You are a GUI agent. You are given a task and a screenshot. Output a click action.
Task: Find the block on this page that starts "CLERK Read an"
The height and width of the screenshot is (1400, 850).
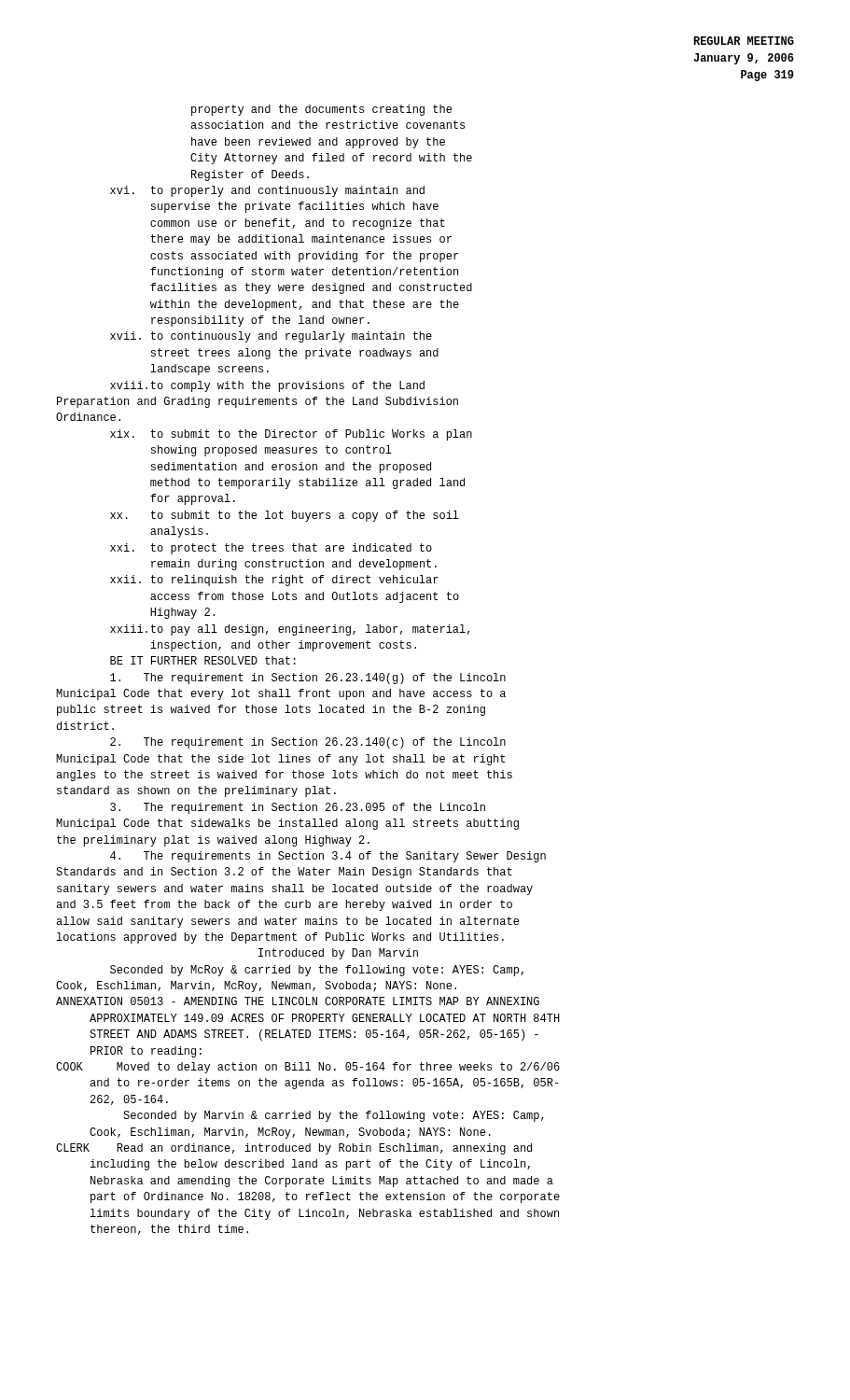(308, 1190)
